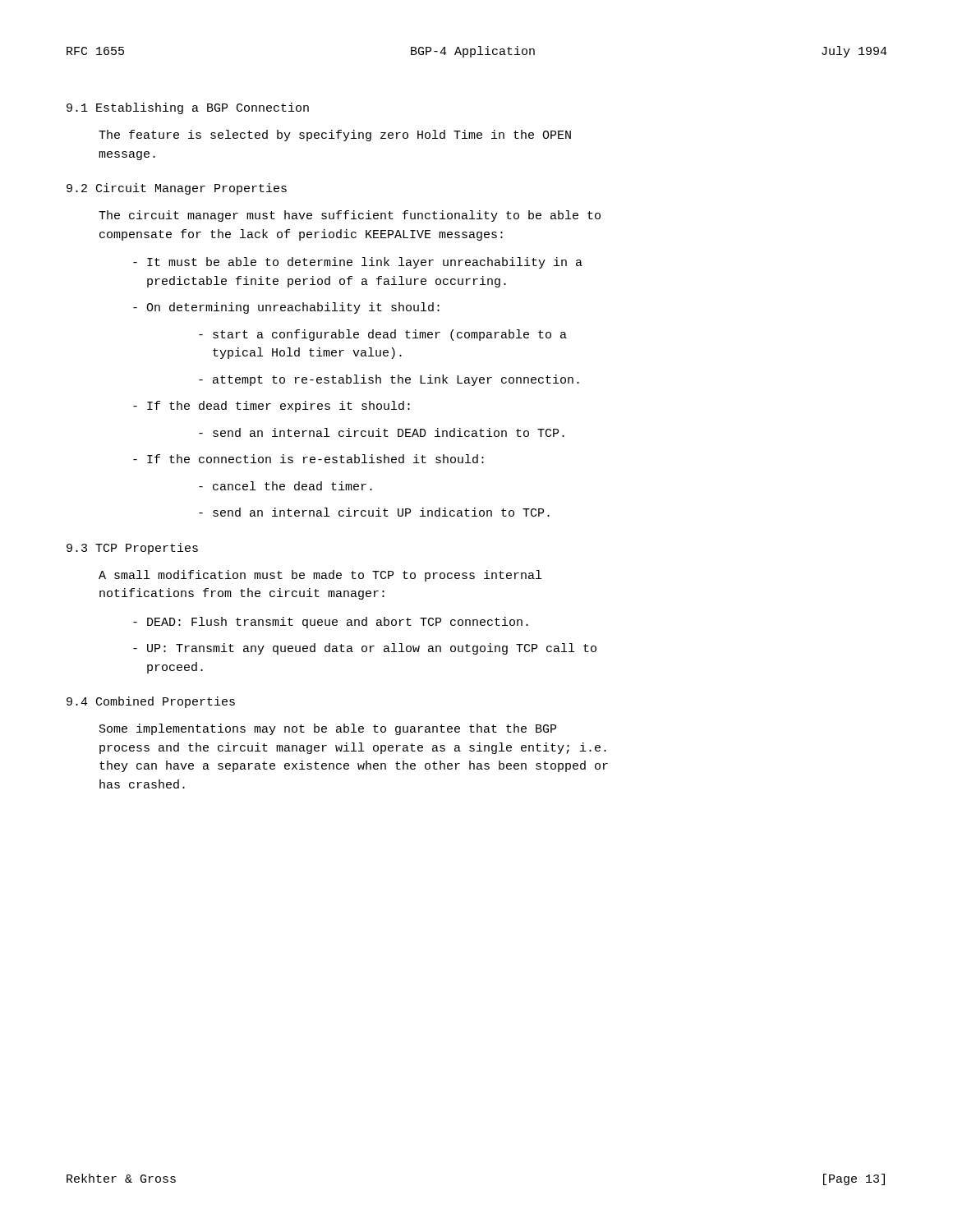Locate the list item that reads "DEAD: Flush transmit queue and abort"
This screenshot has width=953, height=1232.
point(331,623)
